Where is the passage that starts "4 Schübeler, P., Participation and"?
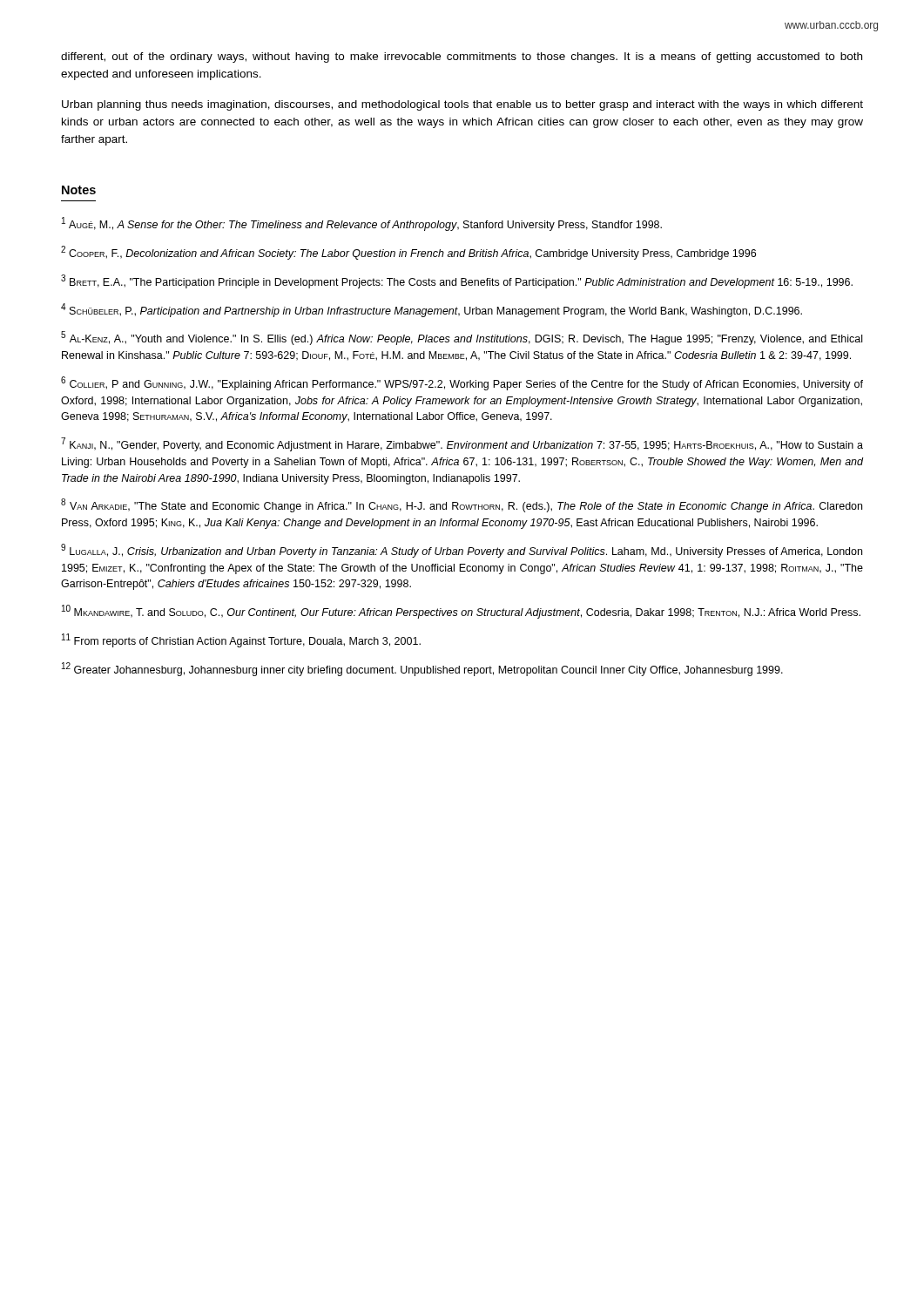 coord(432,310)
